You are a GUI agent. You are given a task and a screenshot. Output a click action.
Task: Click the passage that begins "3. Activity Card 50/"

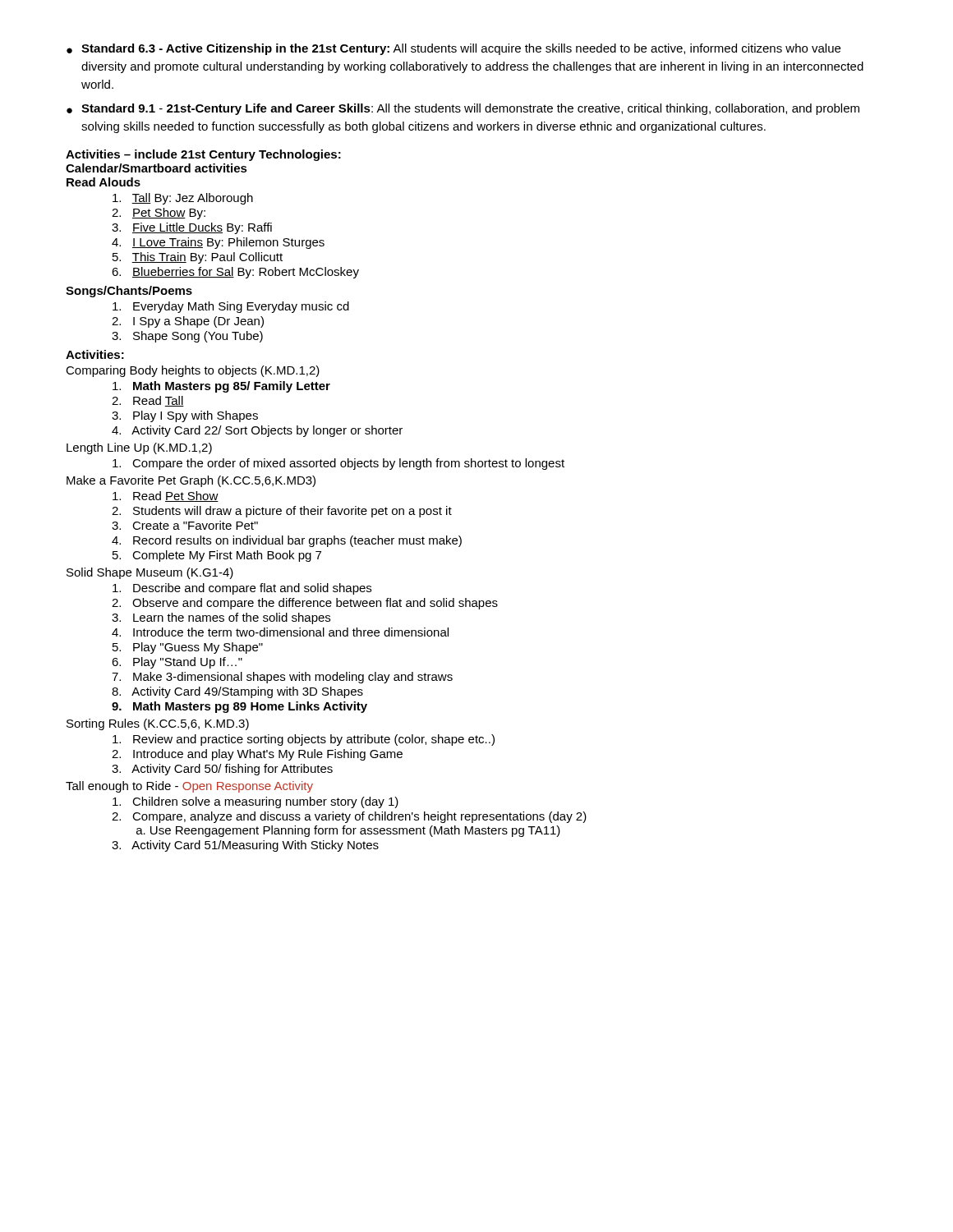[222, 768]
